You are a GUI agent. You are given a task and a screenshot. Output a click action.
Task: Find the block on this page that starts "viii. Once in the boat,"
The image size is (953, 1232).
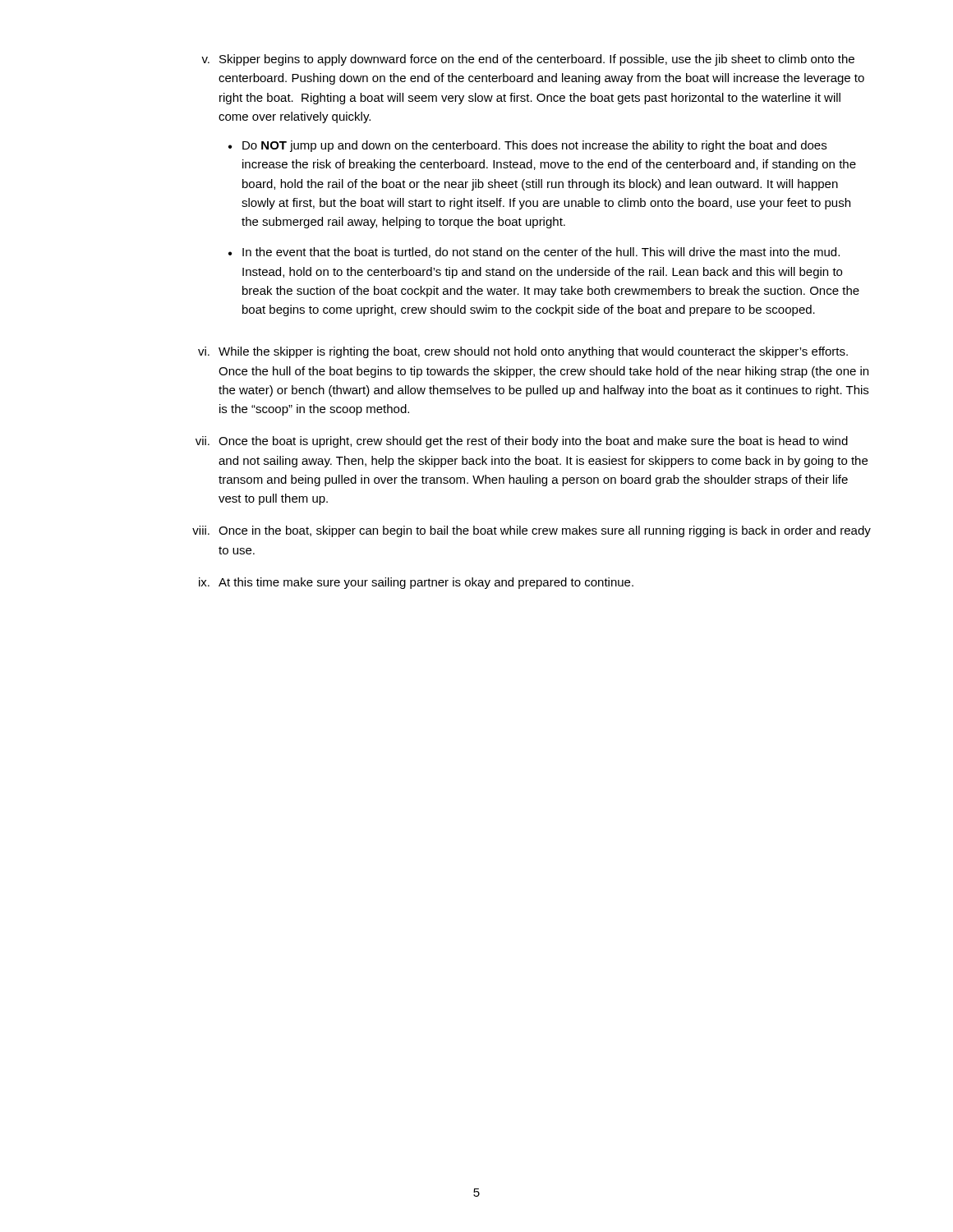[x=526, y=540]
